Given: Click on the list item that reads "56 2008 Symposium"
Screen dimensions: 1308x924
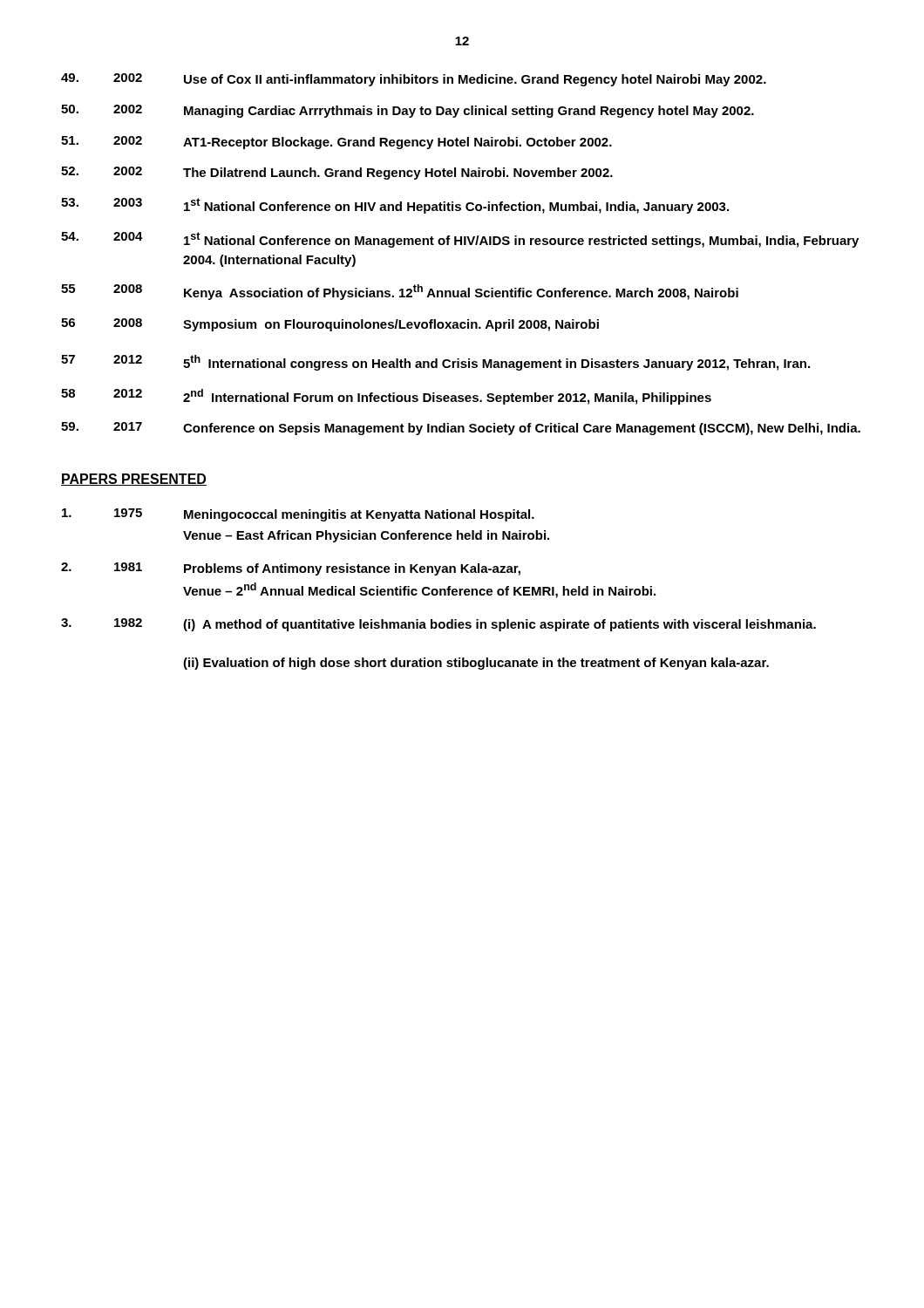Looking at the screenshot, I should point(462,324).
